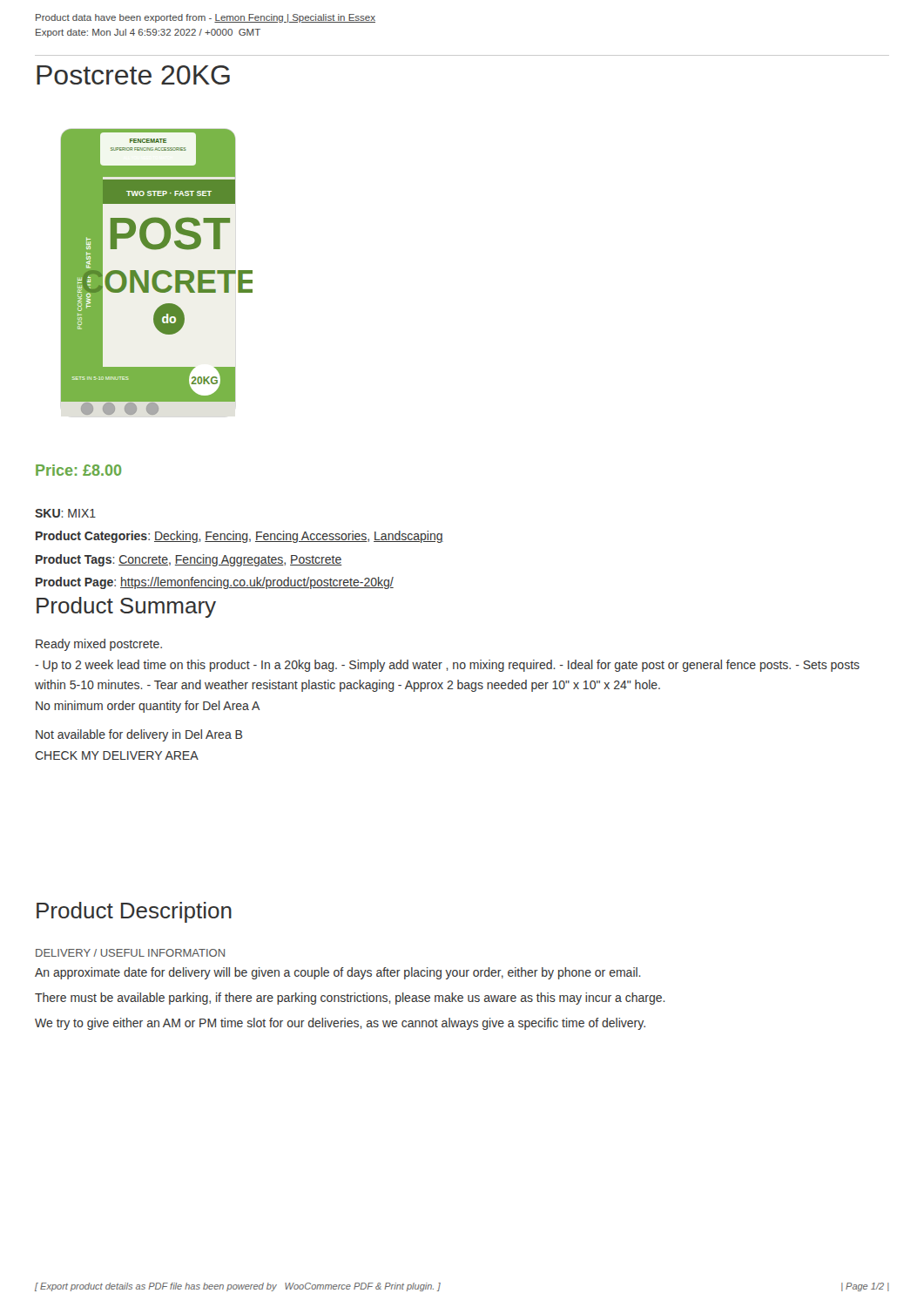Screen dimensions: 1307x924
Task: Click the passage that begins "Ready mixed postcrete."
Action: [x=462, y=700]
